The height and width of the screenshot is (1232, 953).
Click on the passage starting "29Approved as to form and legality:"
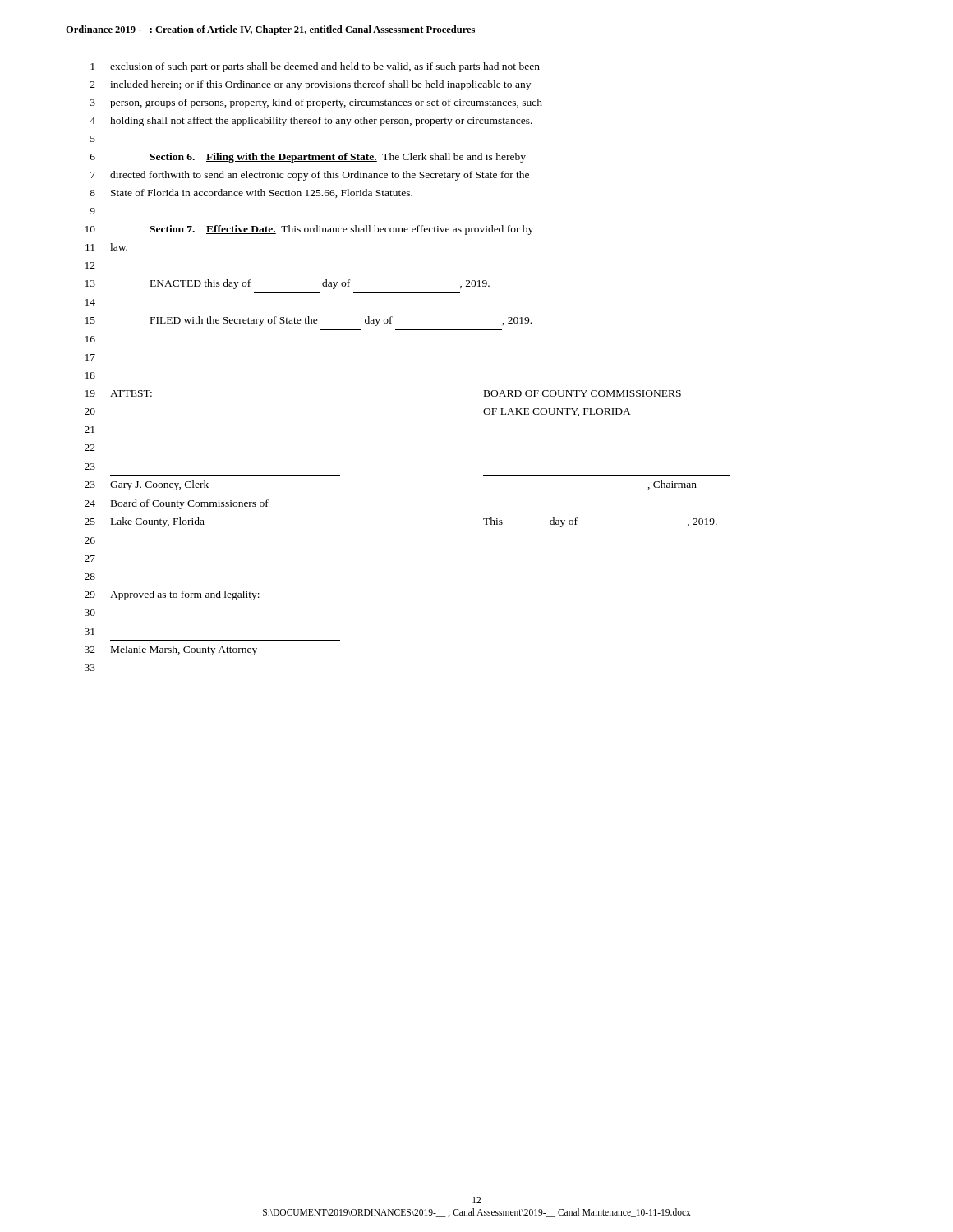172,595
